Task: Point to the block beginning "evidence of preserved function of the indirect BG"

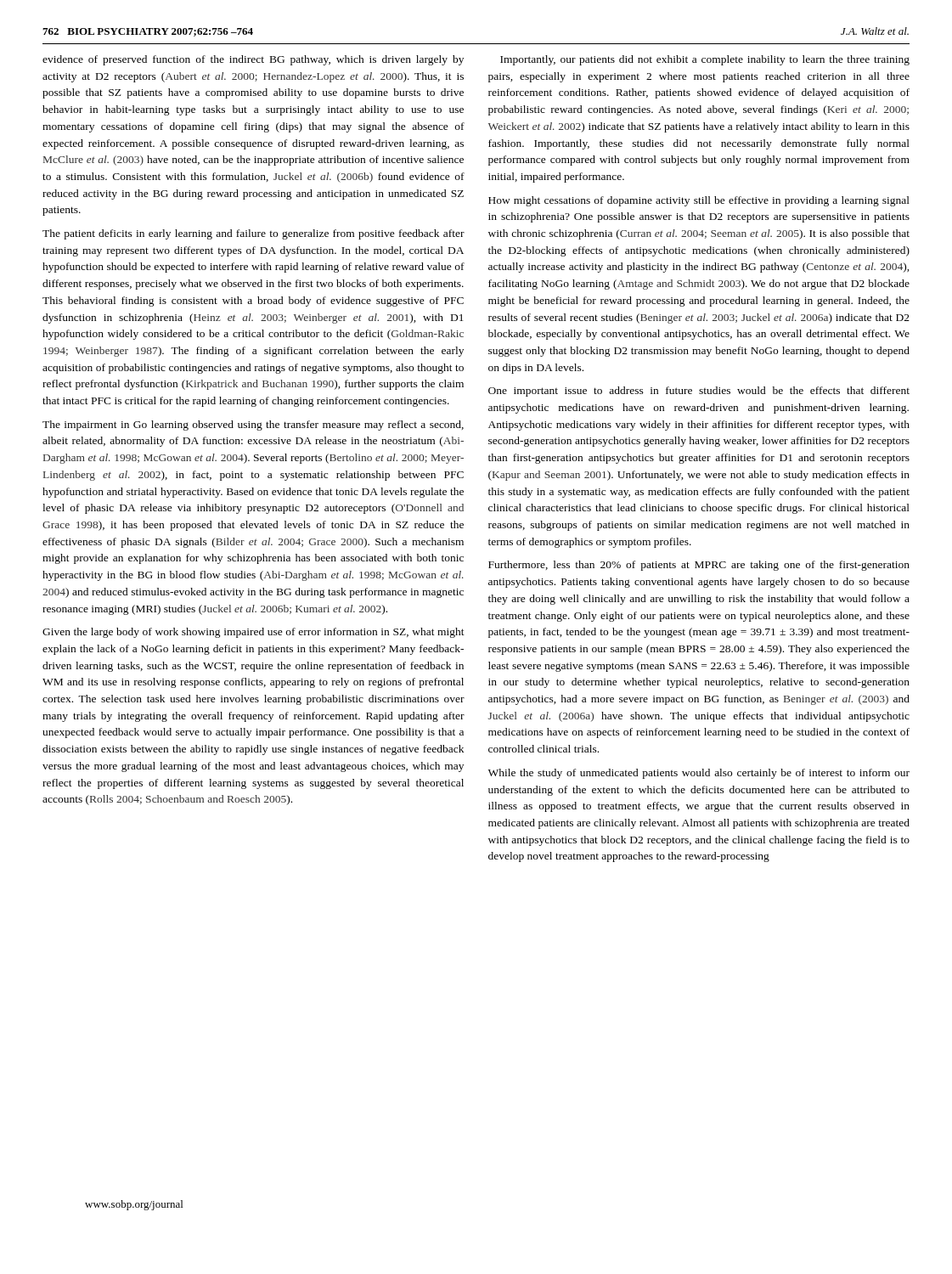Action: pos(253,135)
